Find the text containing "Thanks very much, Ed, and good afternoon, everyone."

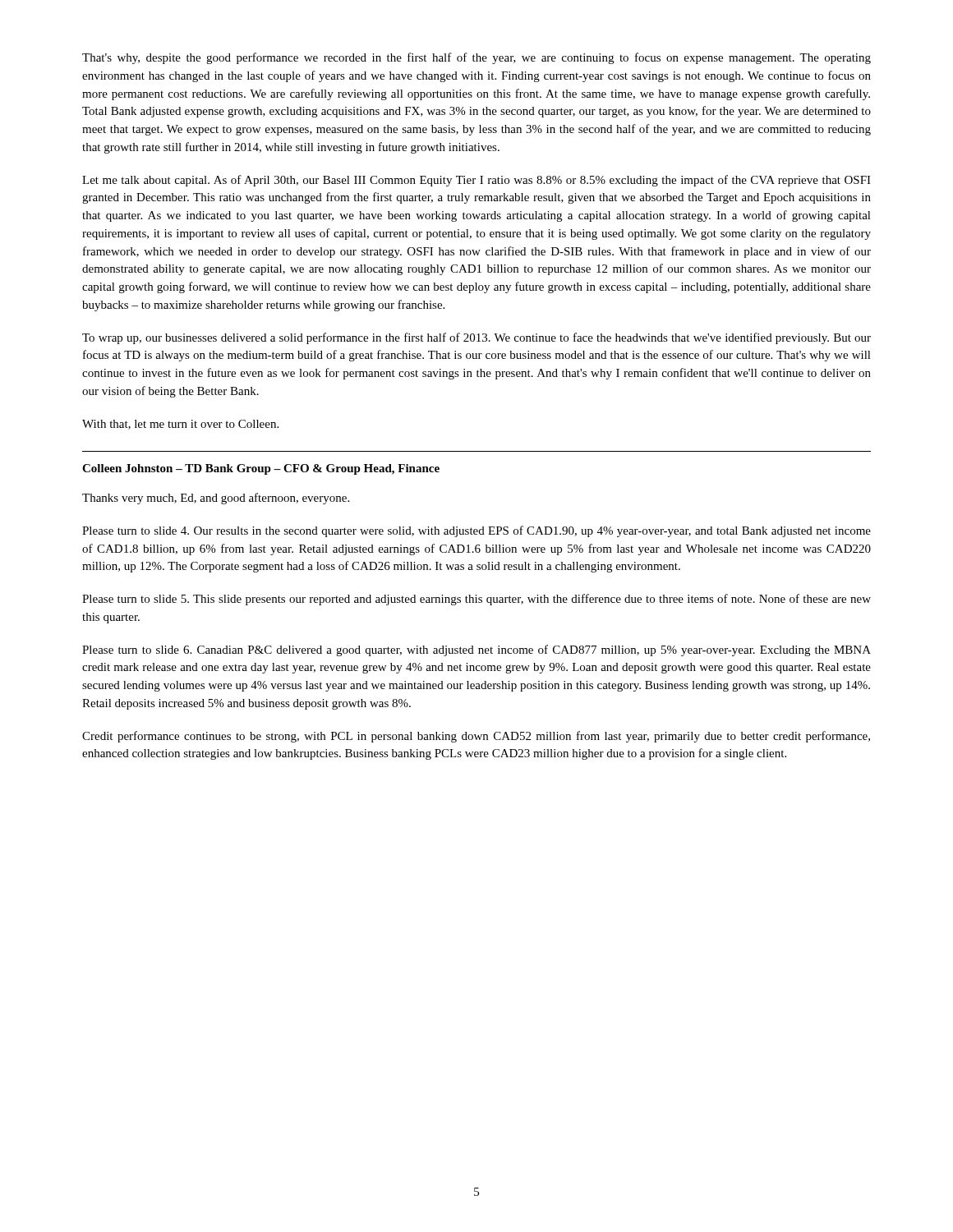tap(216, 498)
